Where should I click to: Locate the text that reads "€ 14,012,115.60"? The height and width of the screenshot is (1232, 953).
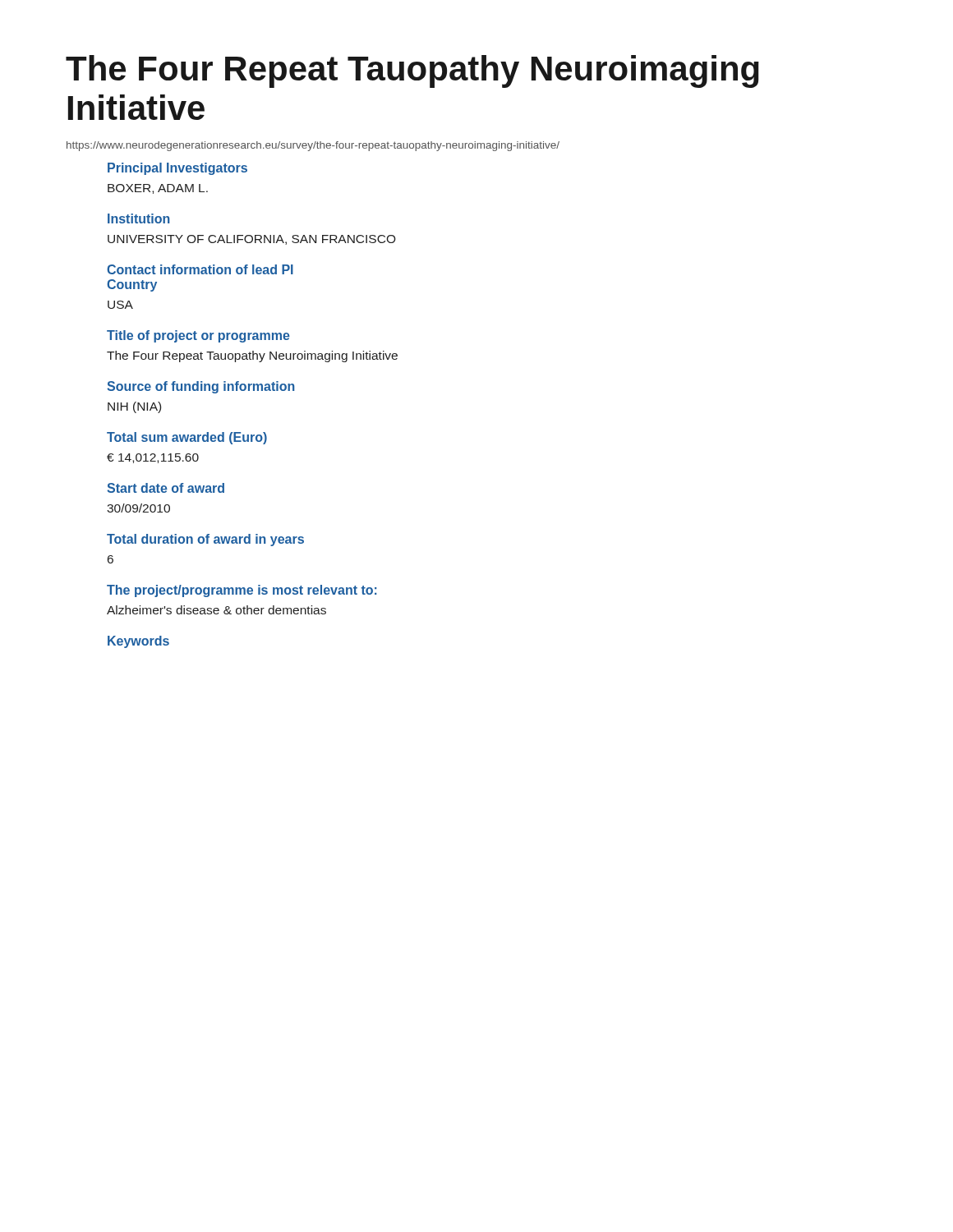point(153,458)
